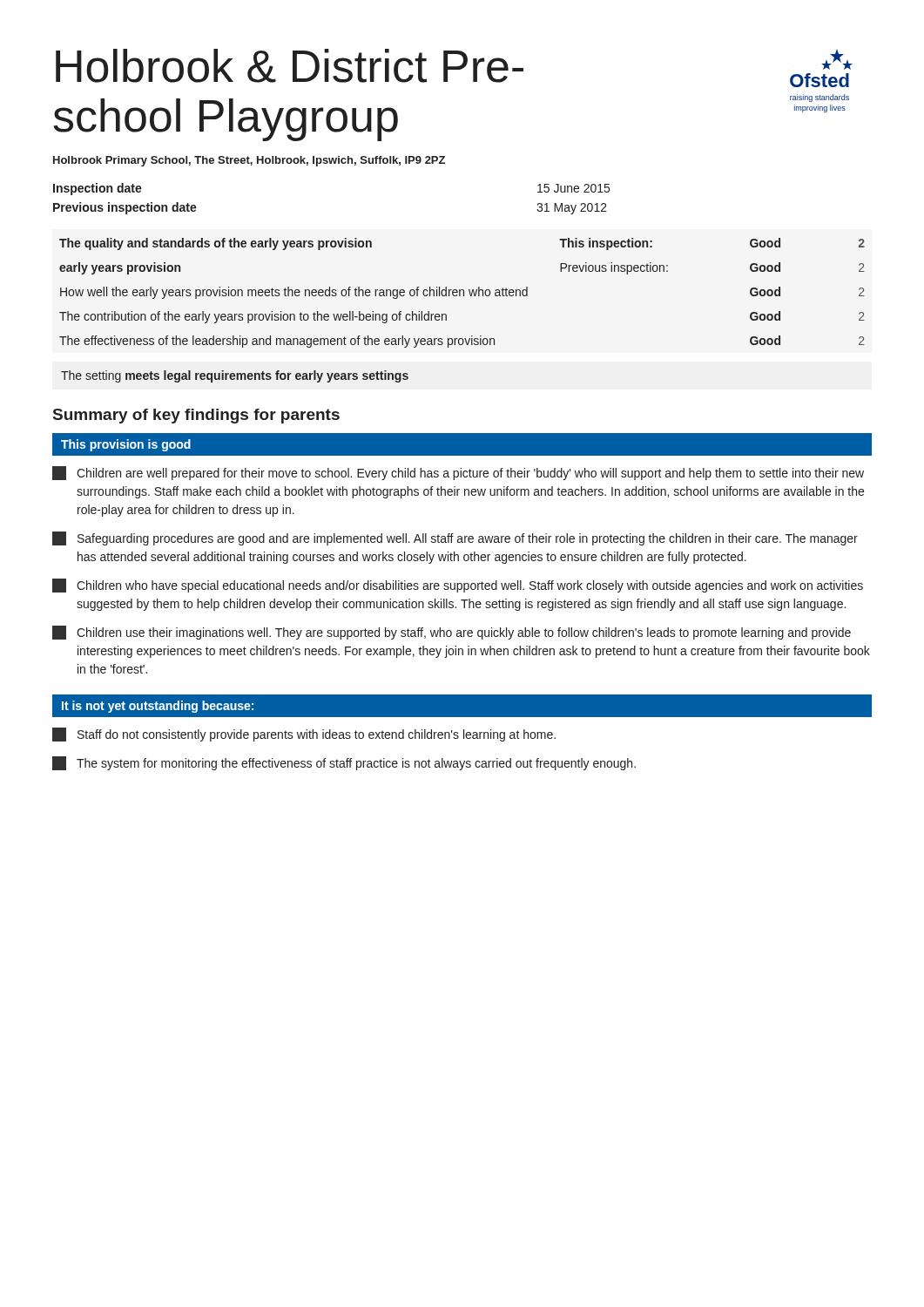Select a logo
The height and width of the screenshot is (1307, 924).
point(802,95)
